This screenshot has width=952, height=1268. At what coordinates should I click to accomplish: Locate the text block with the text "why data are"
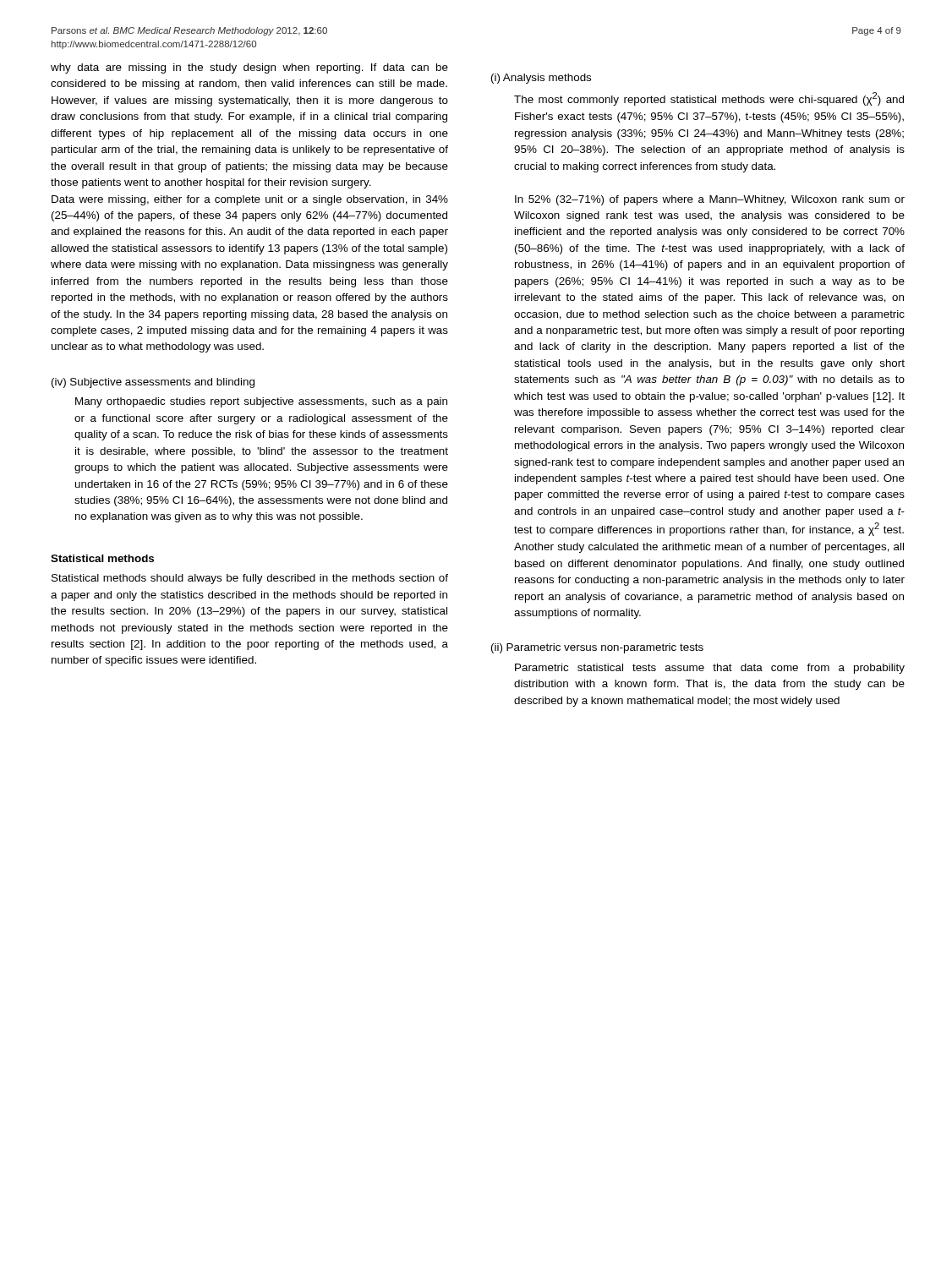point(249,207)
